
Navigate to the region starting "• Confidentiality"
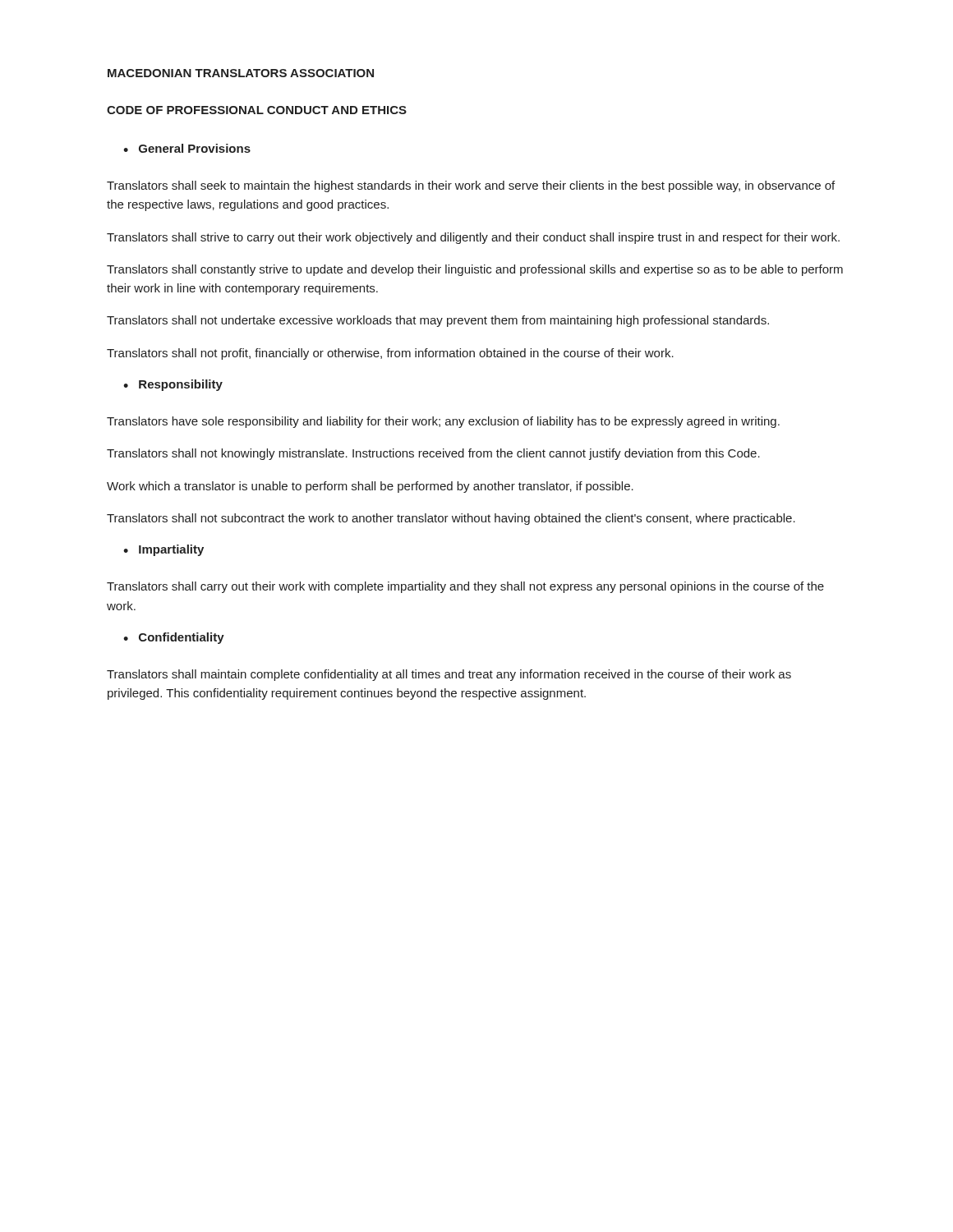(x=174, y=639)
